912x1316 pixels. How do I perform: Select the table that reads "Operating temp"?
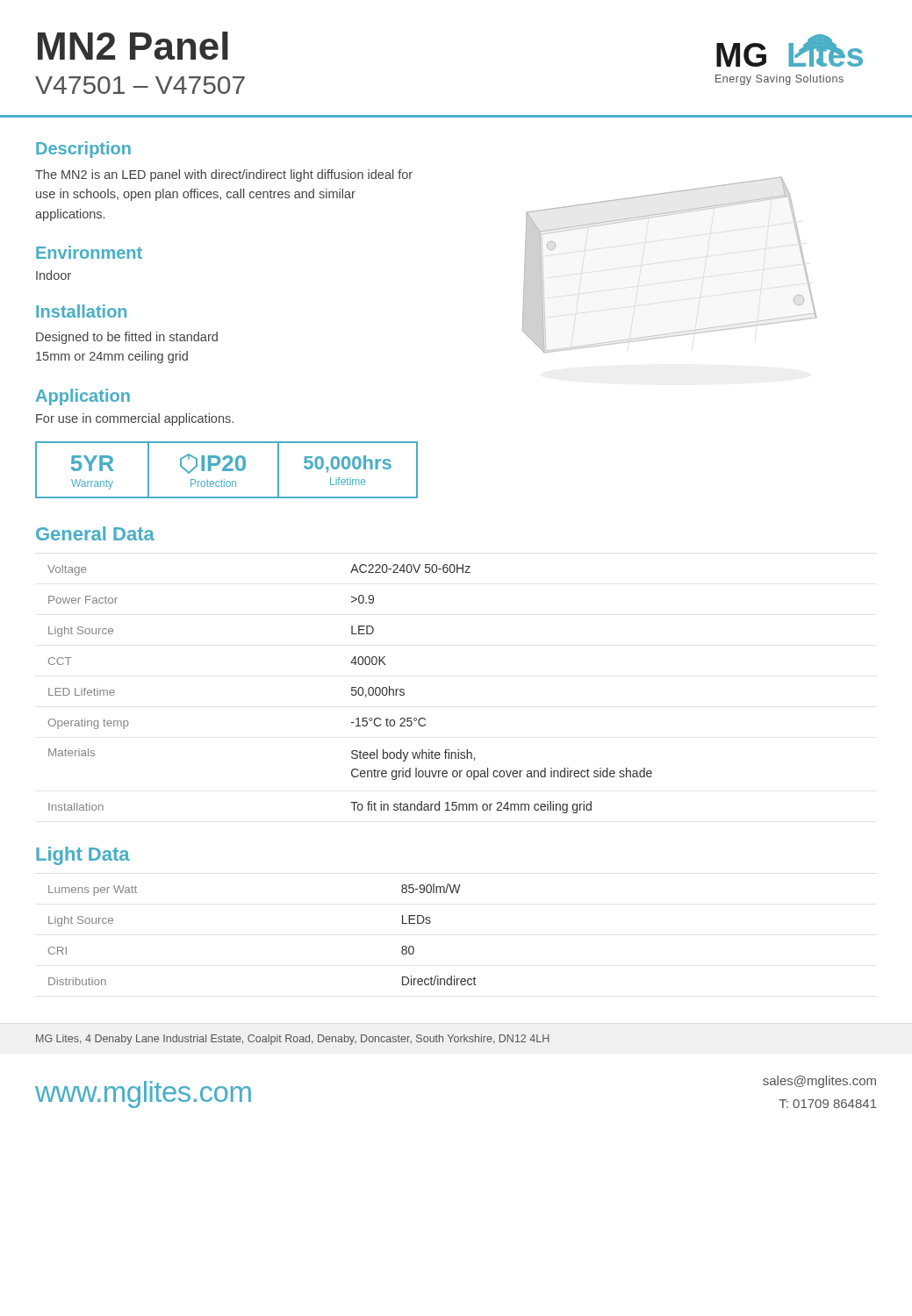tap(456, 688)
